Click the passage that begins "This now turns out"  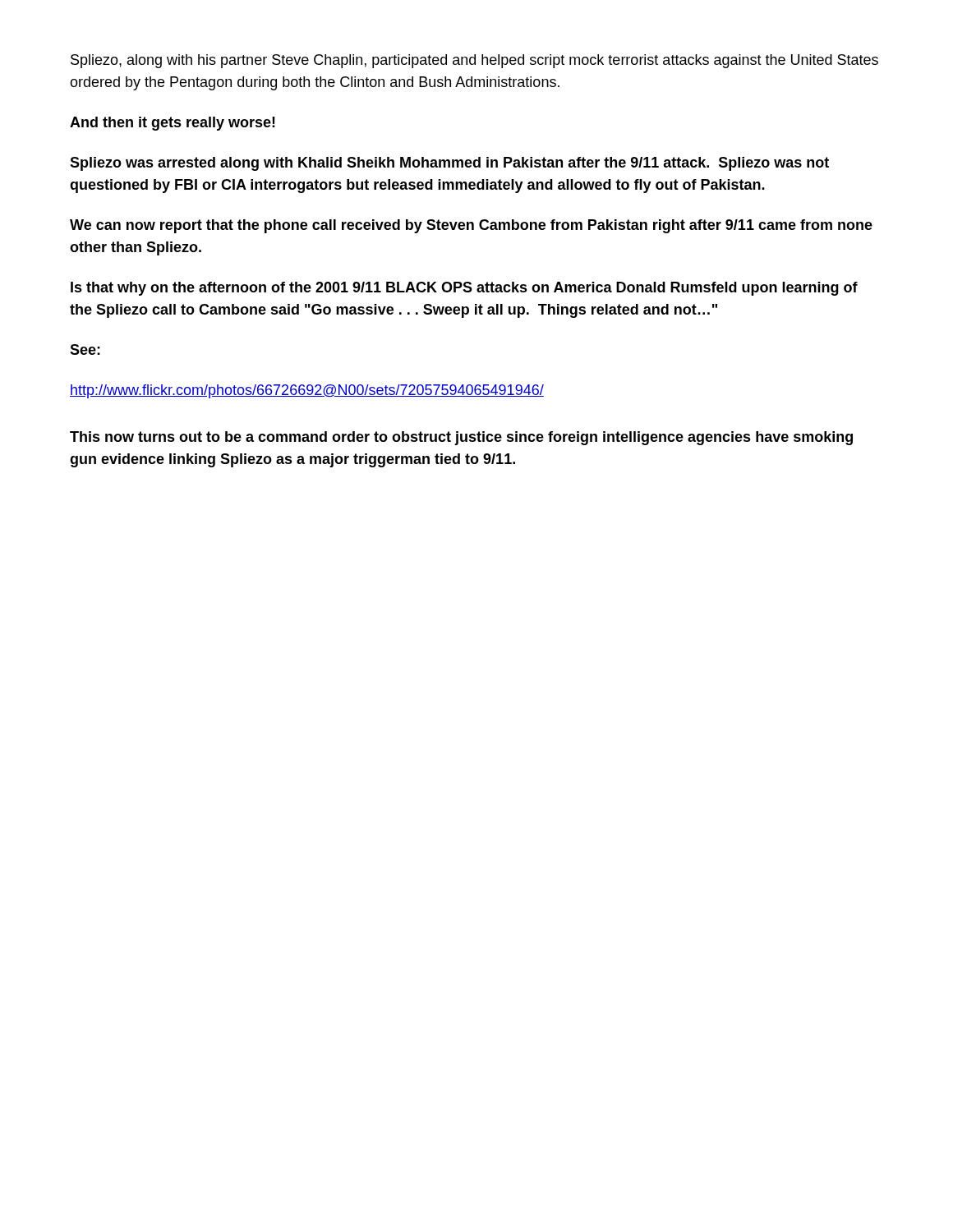[462, 448]
